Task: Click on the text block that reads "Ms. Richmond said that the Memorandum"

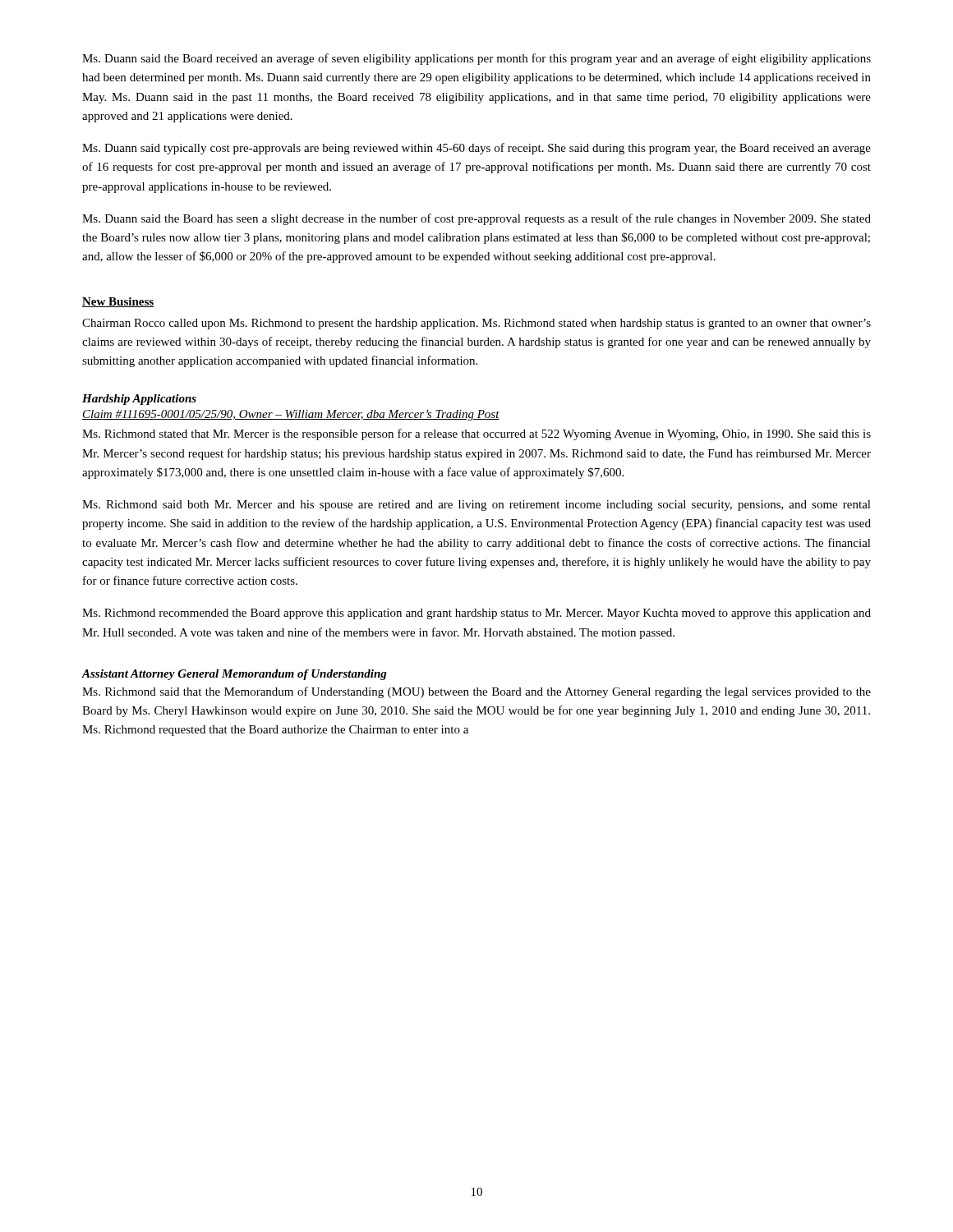Action: (x=476, y=711)
